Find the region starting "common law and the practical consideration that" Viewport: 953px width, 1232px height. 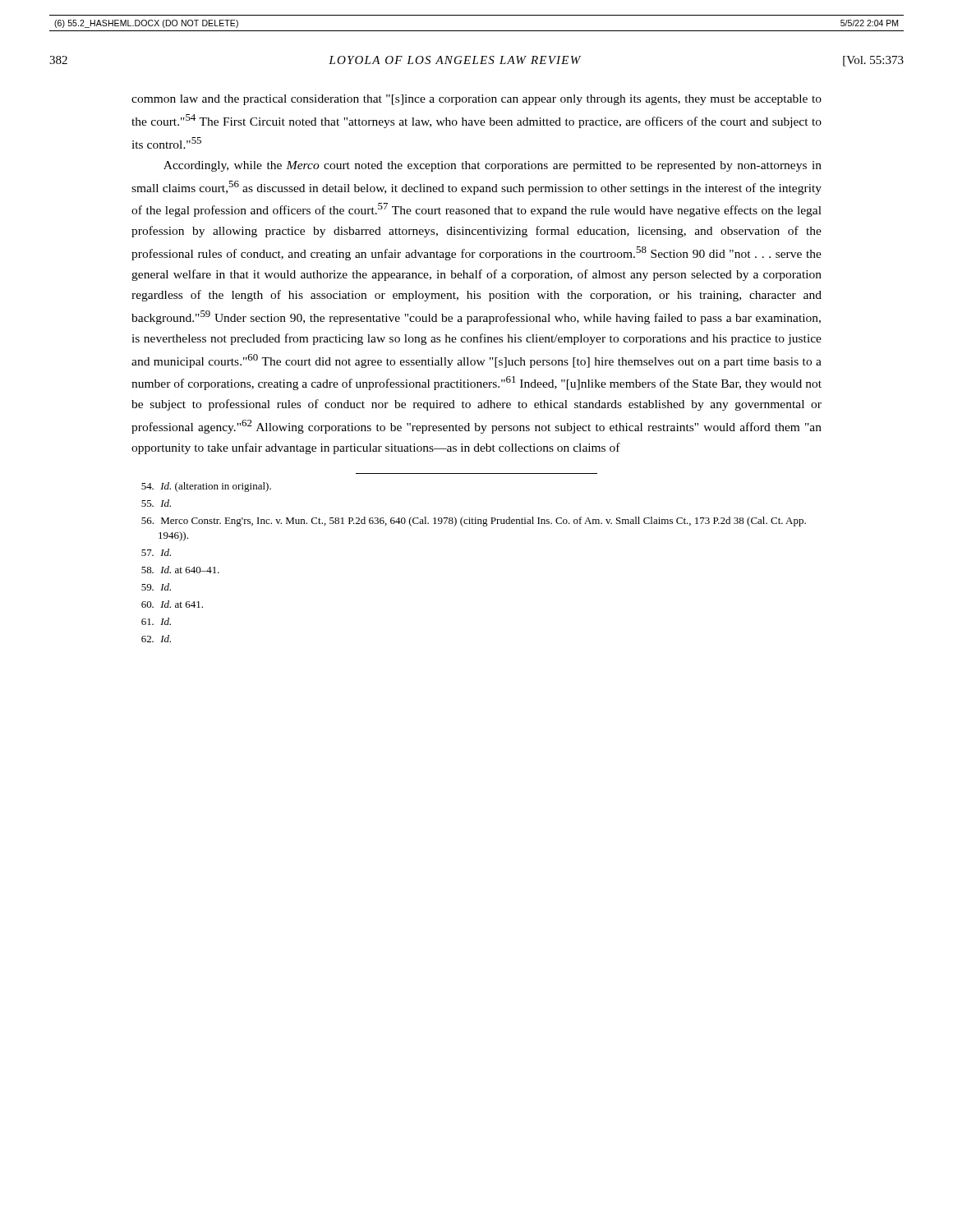[476, 274]
